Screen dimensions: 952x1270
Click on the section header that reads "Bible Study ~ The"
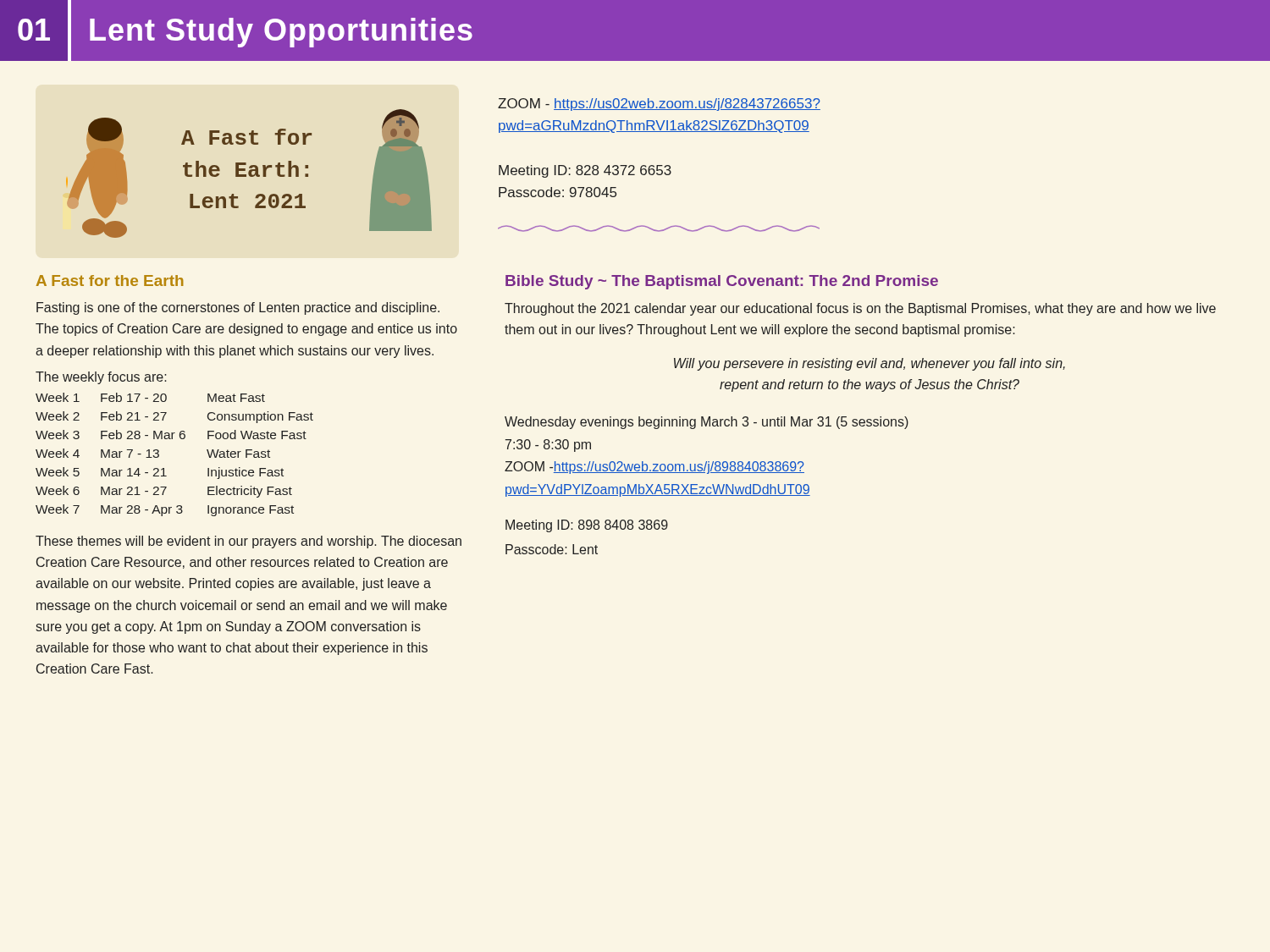pyautogui.click(x=722, y=281)
